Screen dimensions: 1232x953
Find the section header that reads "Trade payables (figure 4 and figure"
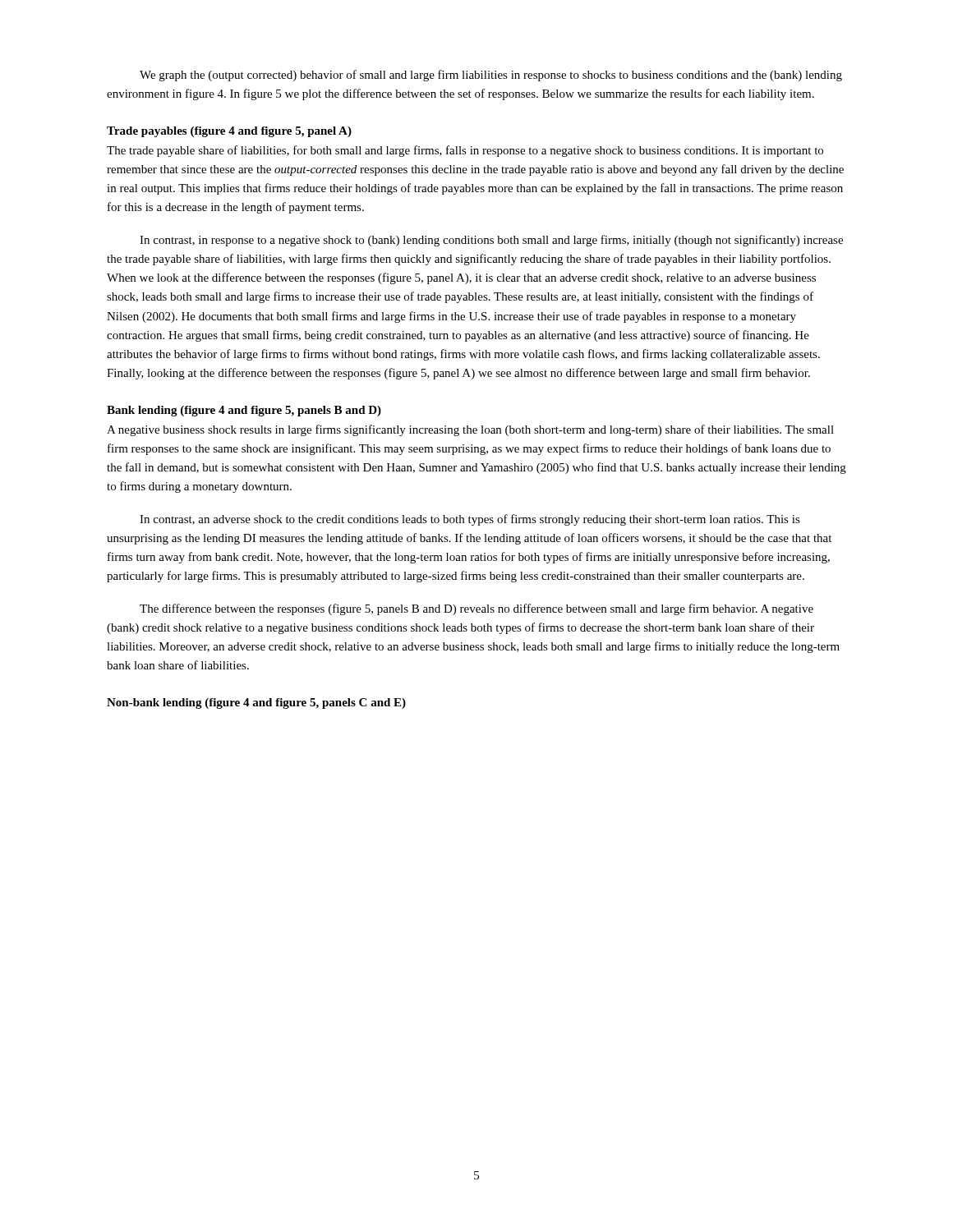pyautogui.click(x=229, y=130)
